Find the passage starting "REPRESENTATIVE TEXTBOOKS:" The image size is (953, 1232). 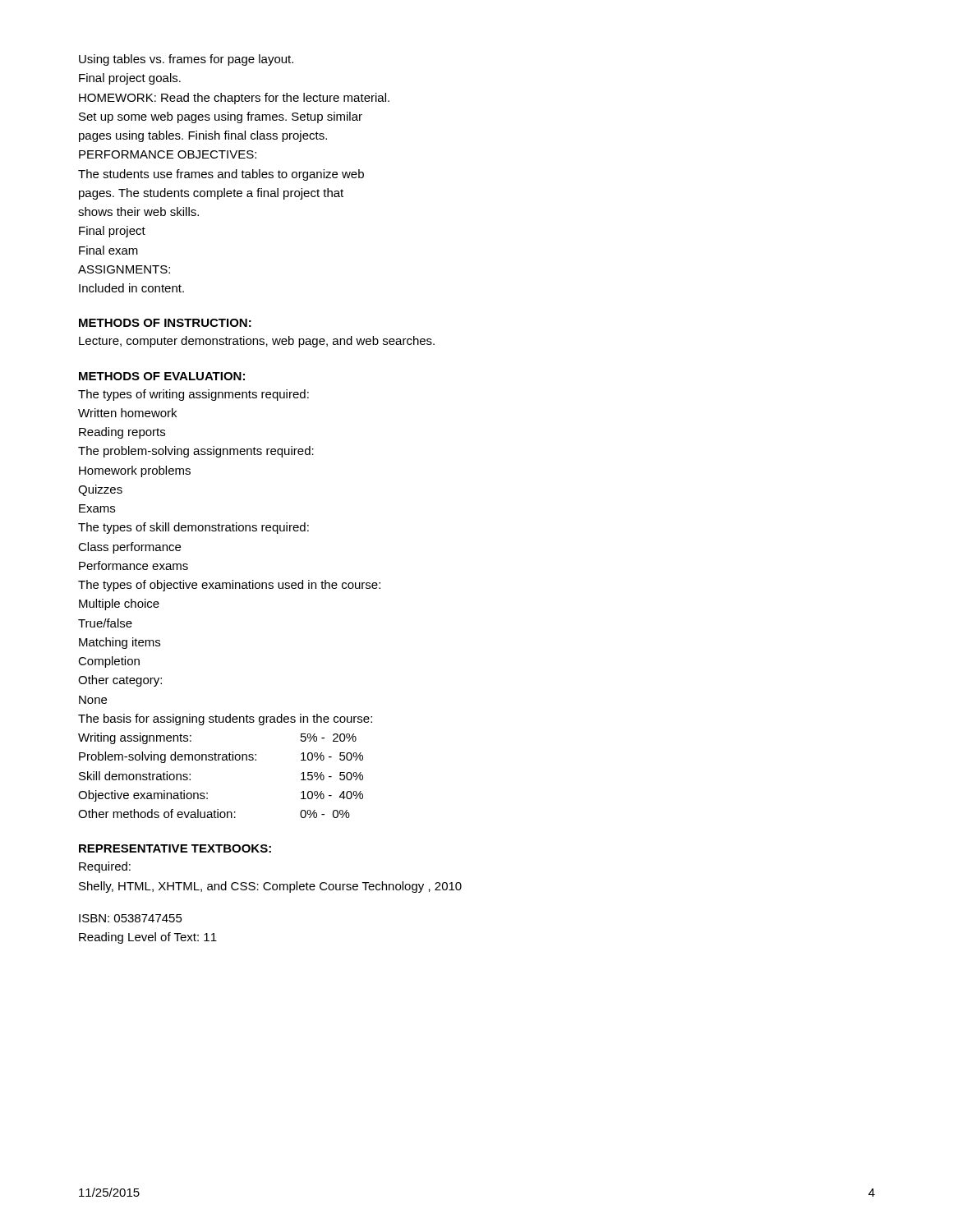point(175,848)
